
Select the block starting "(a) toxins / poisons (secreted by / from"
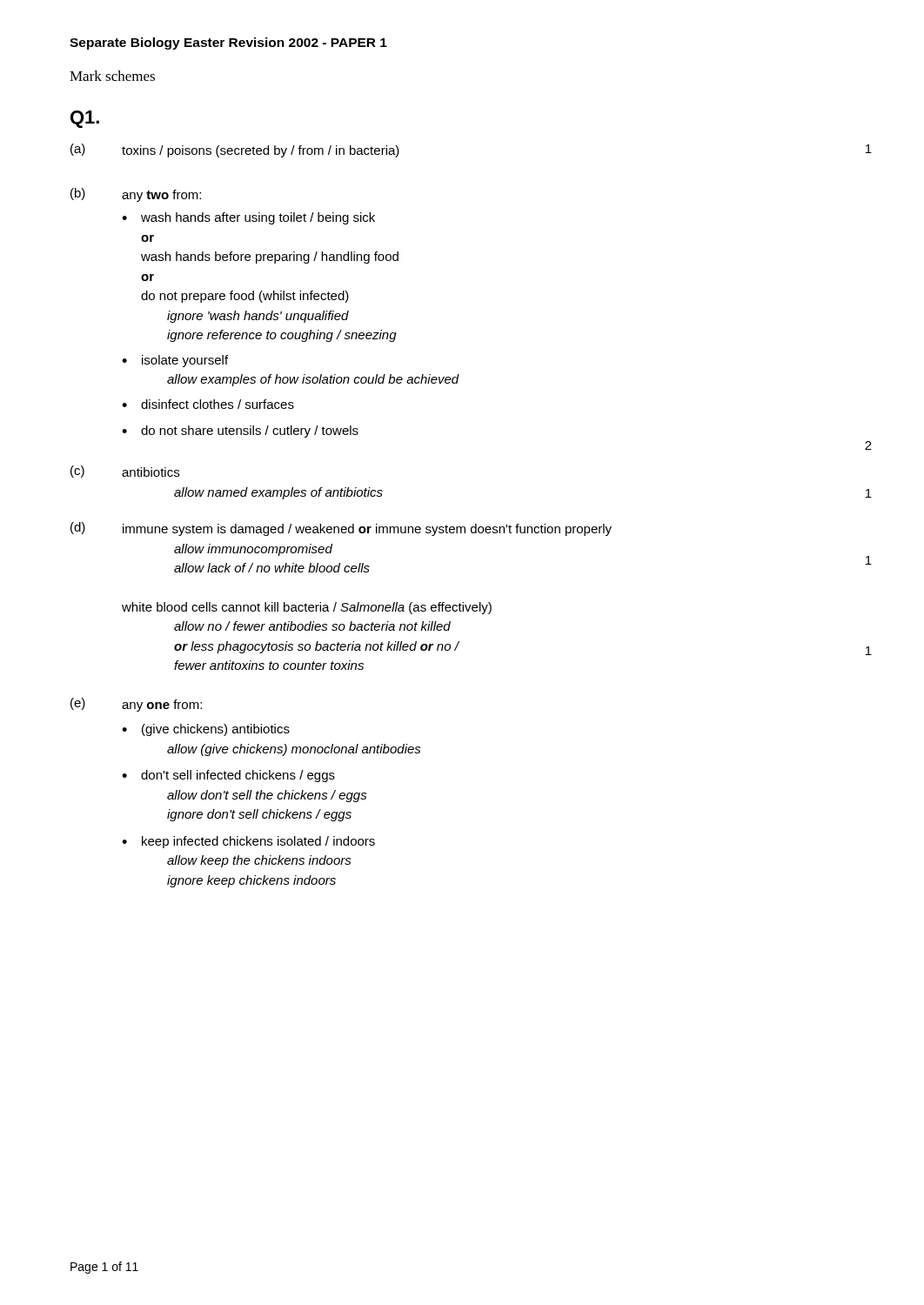point(265,149)
